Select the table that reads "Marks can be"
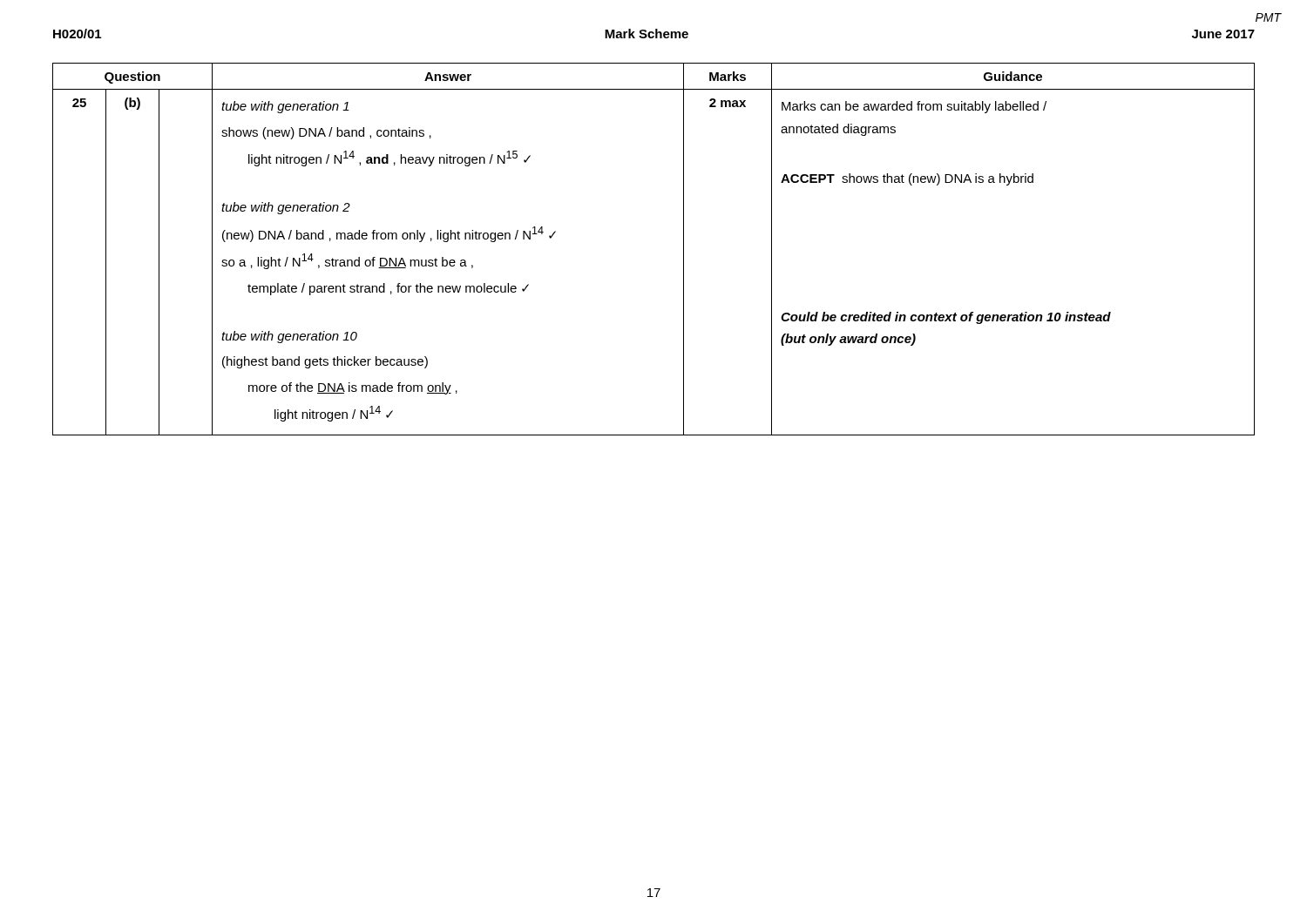 654,249
